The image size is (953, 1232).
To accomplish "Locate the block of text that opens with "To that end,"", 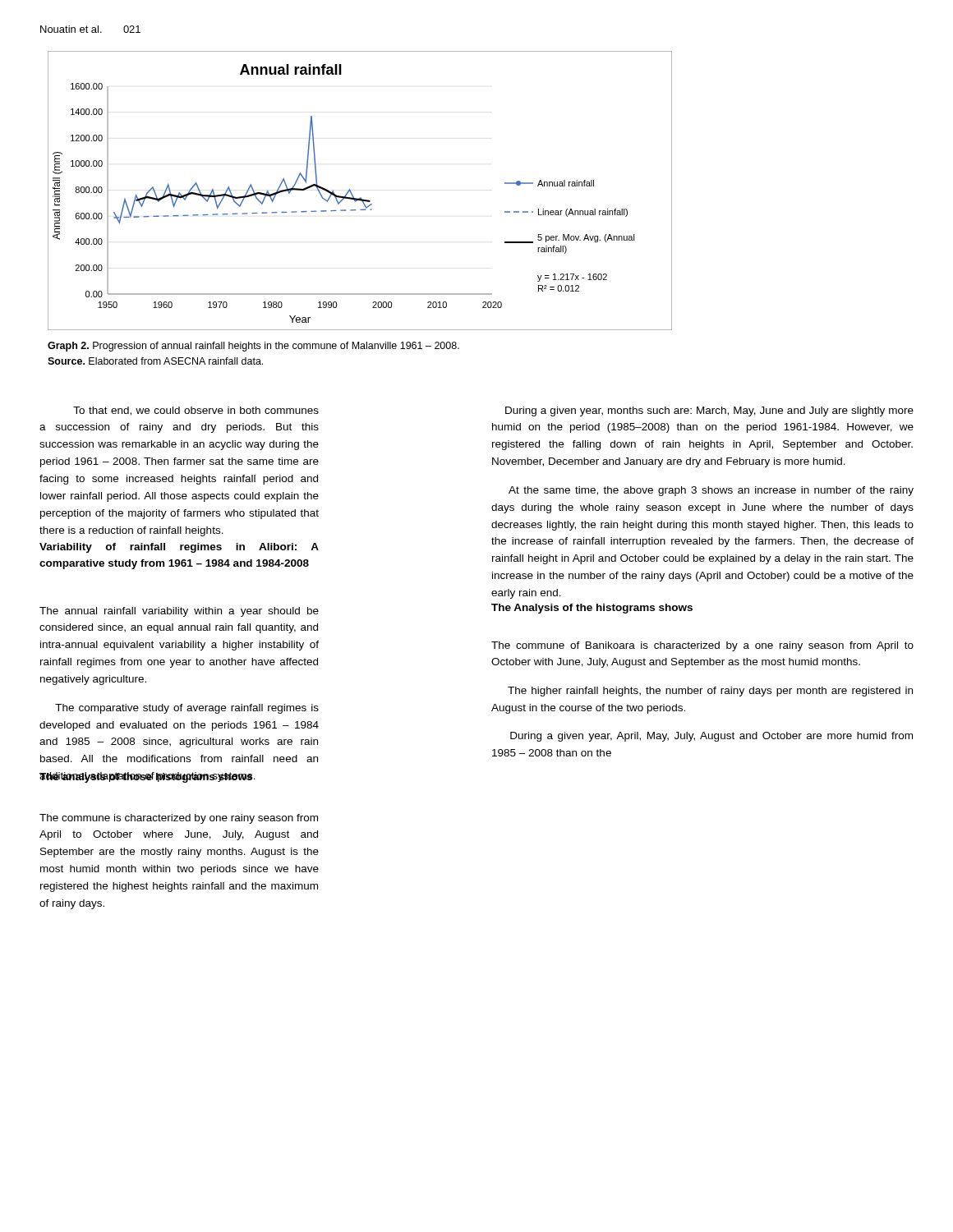I will coord(179,471).
